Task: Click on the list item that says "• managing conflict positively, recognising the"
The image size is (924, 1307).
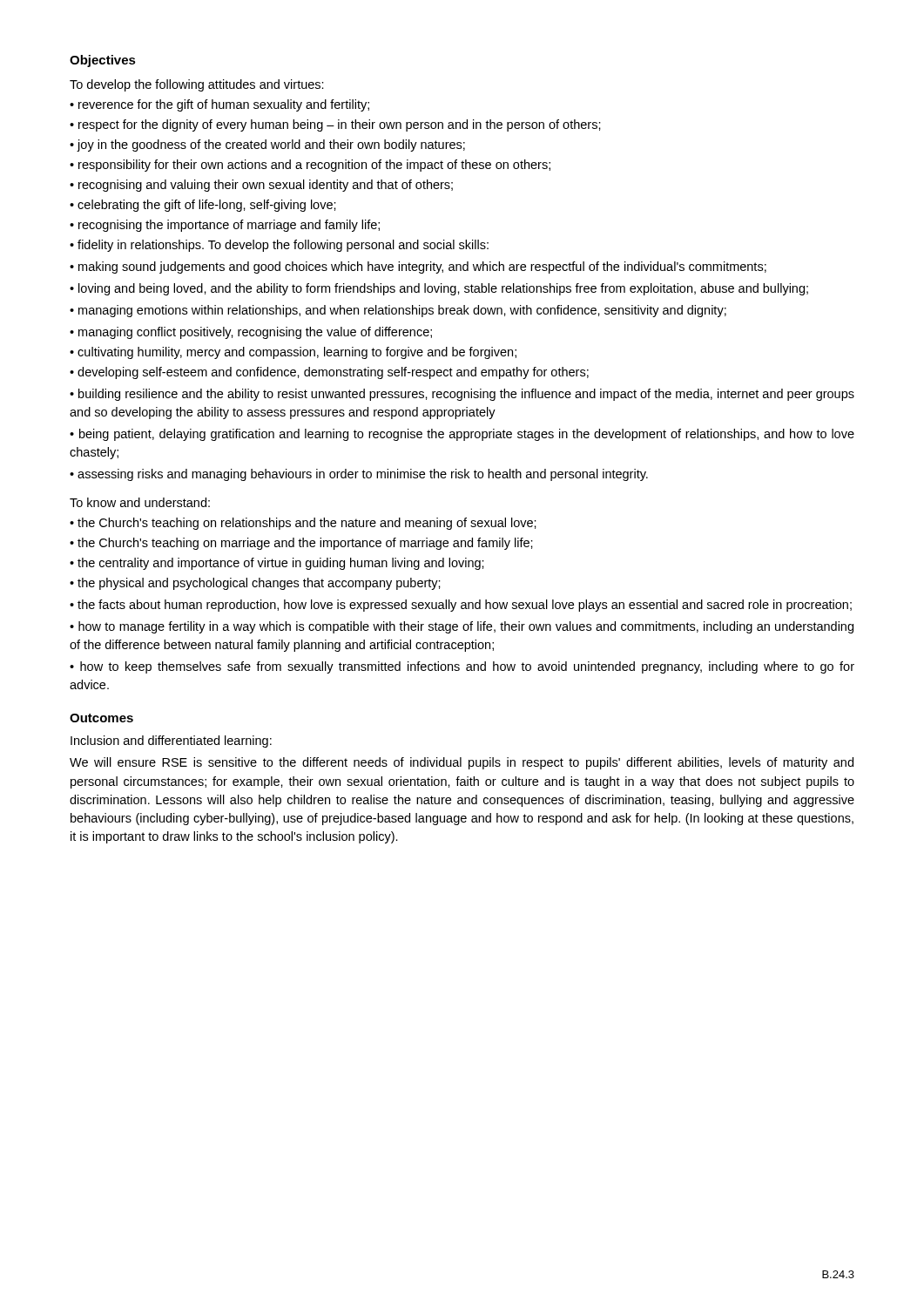Action: tap(251, 332)
